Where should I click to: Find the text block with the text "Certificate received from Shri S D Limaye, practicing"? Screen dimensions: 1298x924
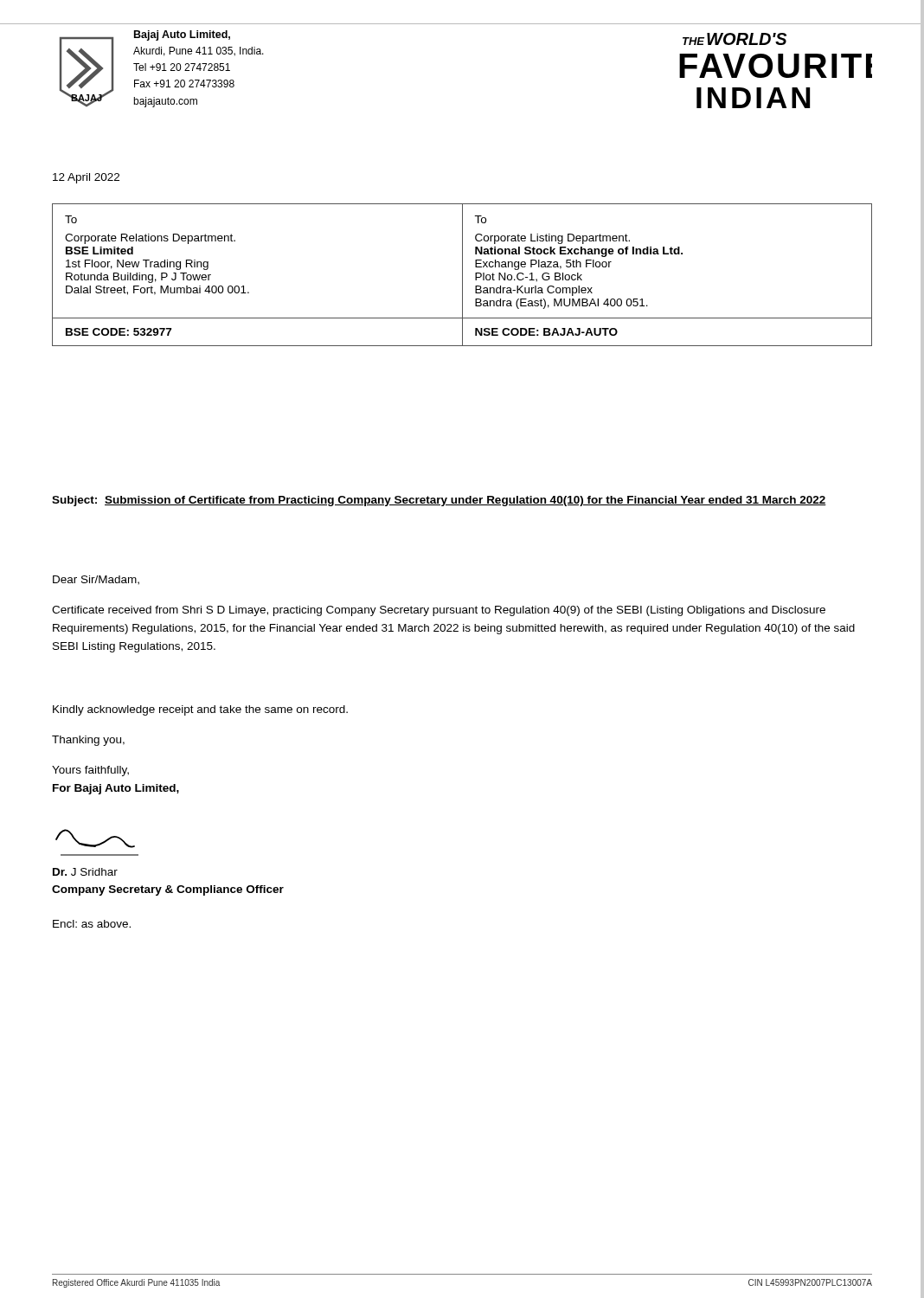453,628
